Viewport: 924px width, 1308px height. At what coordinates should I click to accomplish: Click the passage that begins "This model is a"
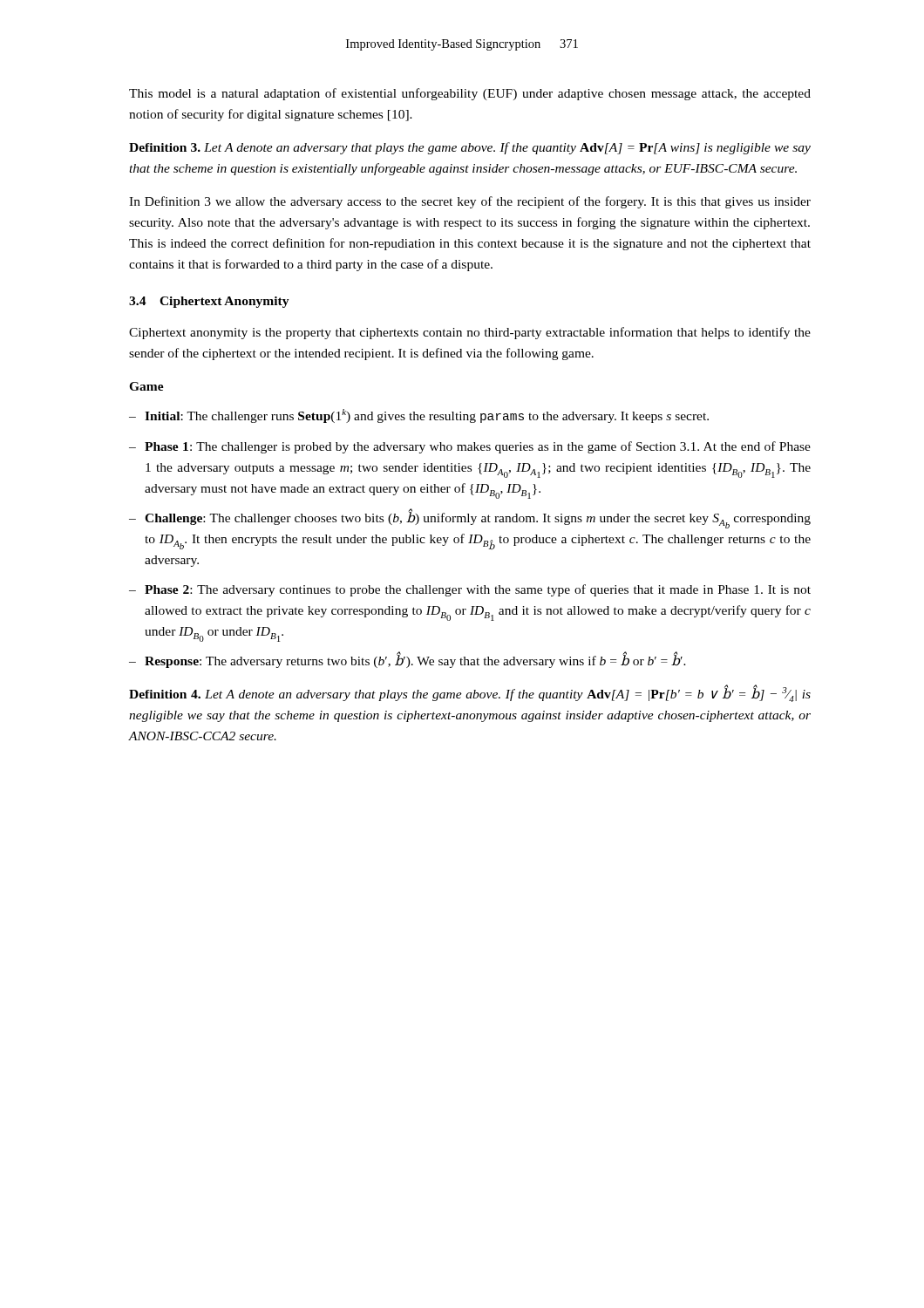(470, 104)
